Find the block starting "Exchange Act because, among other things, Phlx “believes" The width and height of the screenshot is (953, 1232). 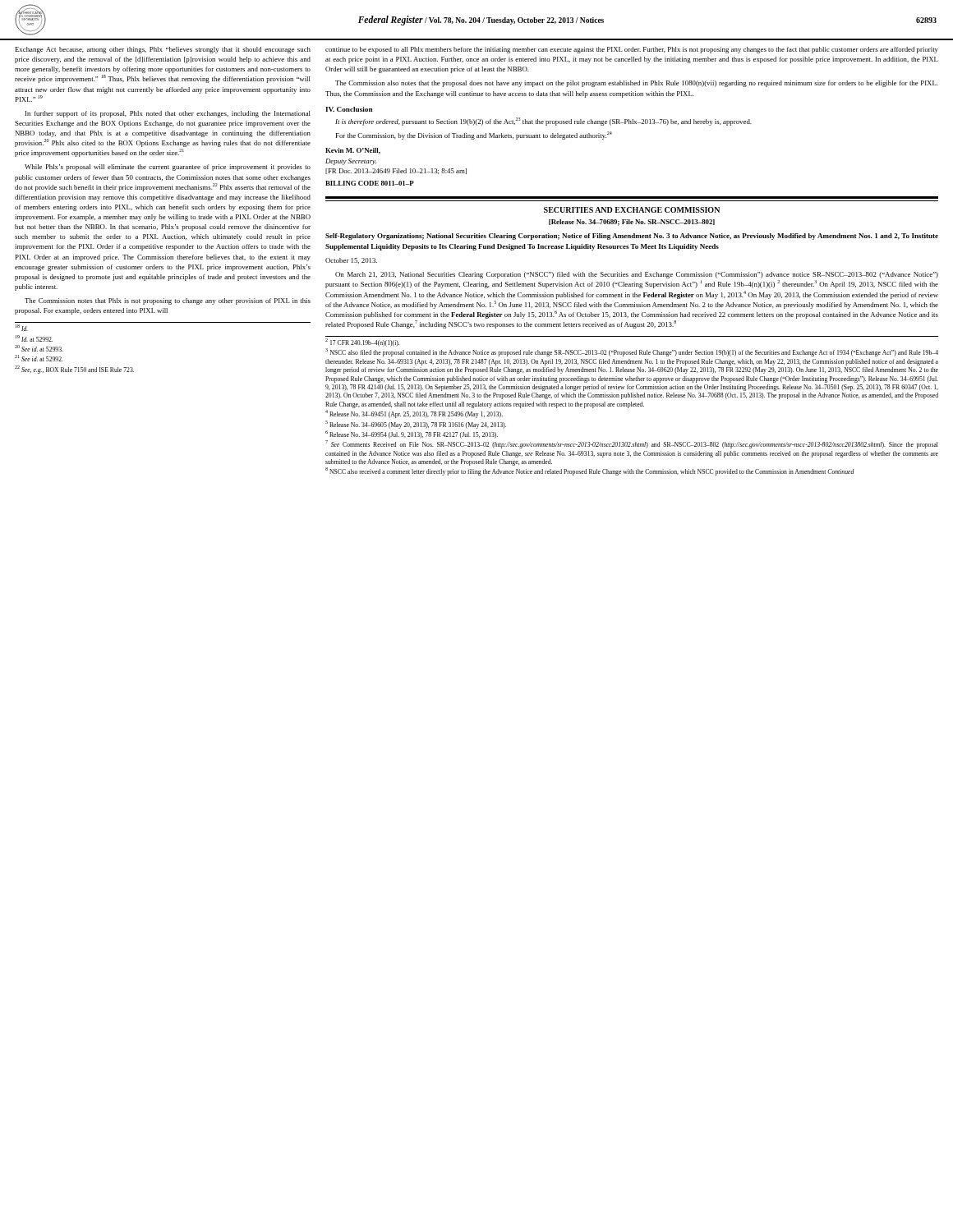click(163, 74)
